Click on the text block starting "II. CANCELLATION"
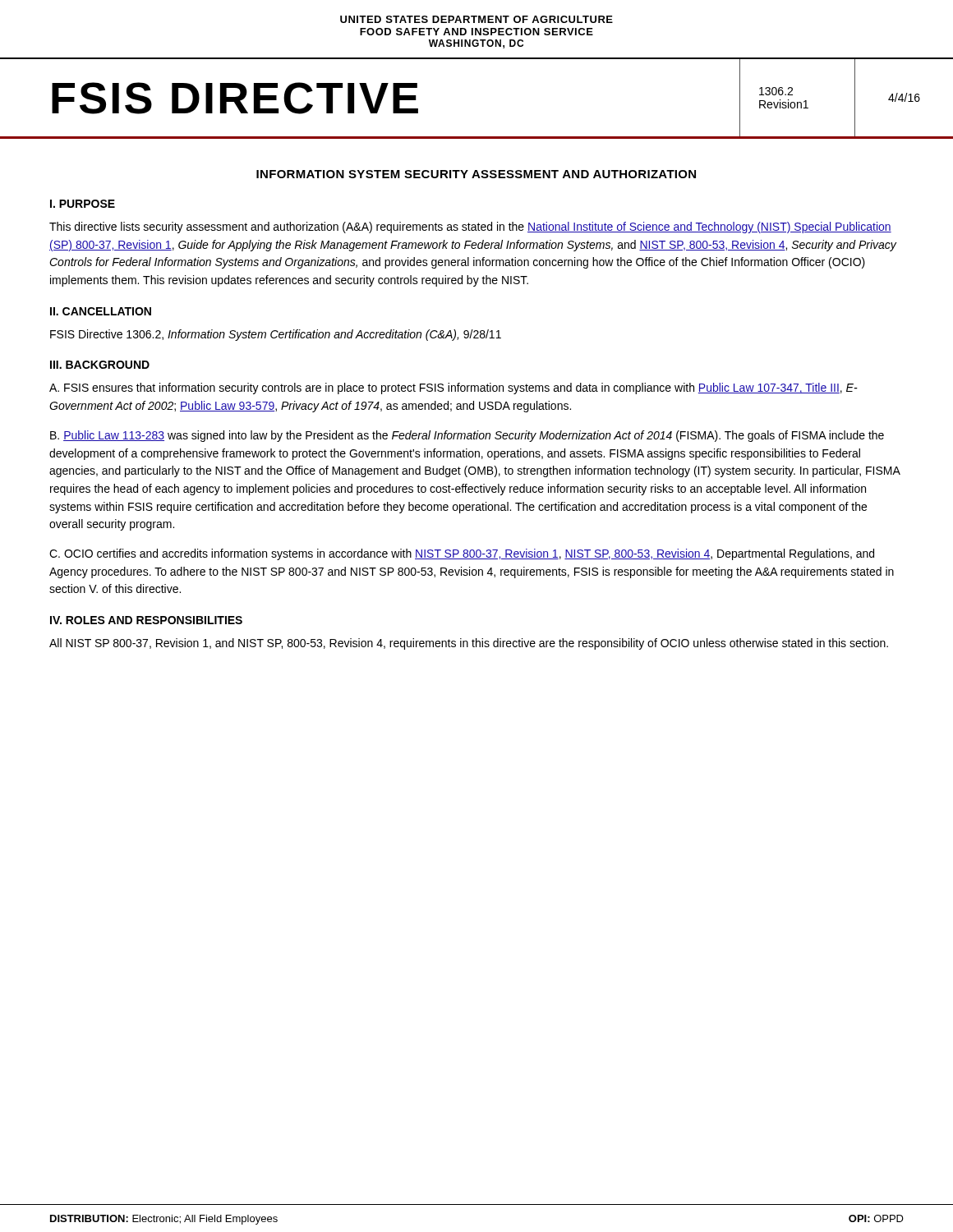953x1232 pixels. [101, 311]
